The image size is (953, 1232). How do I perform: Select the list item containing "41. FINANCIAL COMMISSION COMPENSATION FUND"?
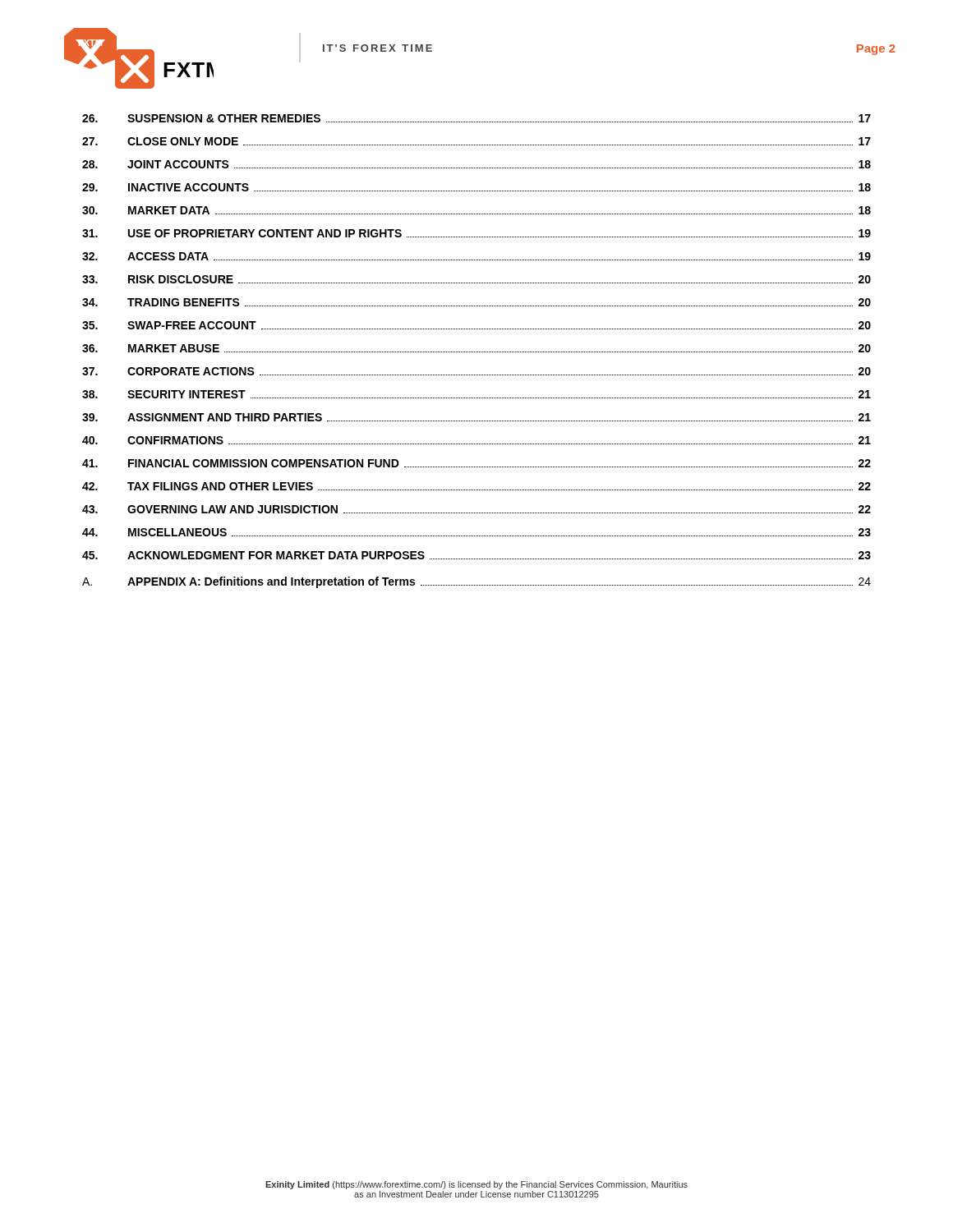(x=476, y=463)
